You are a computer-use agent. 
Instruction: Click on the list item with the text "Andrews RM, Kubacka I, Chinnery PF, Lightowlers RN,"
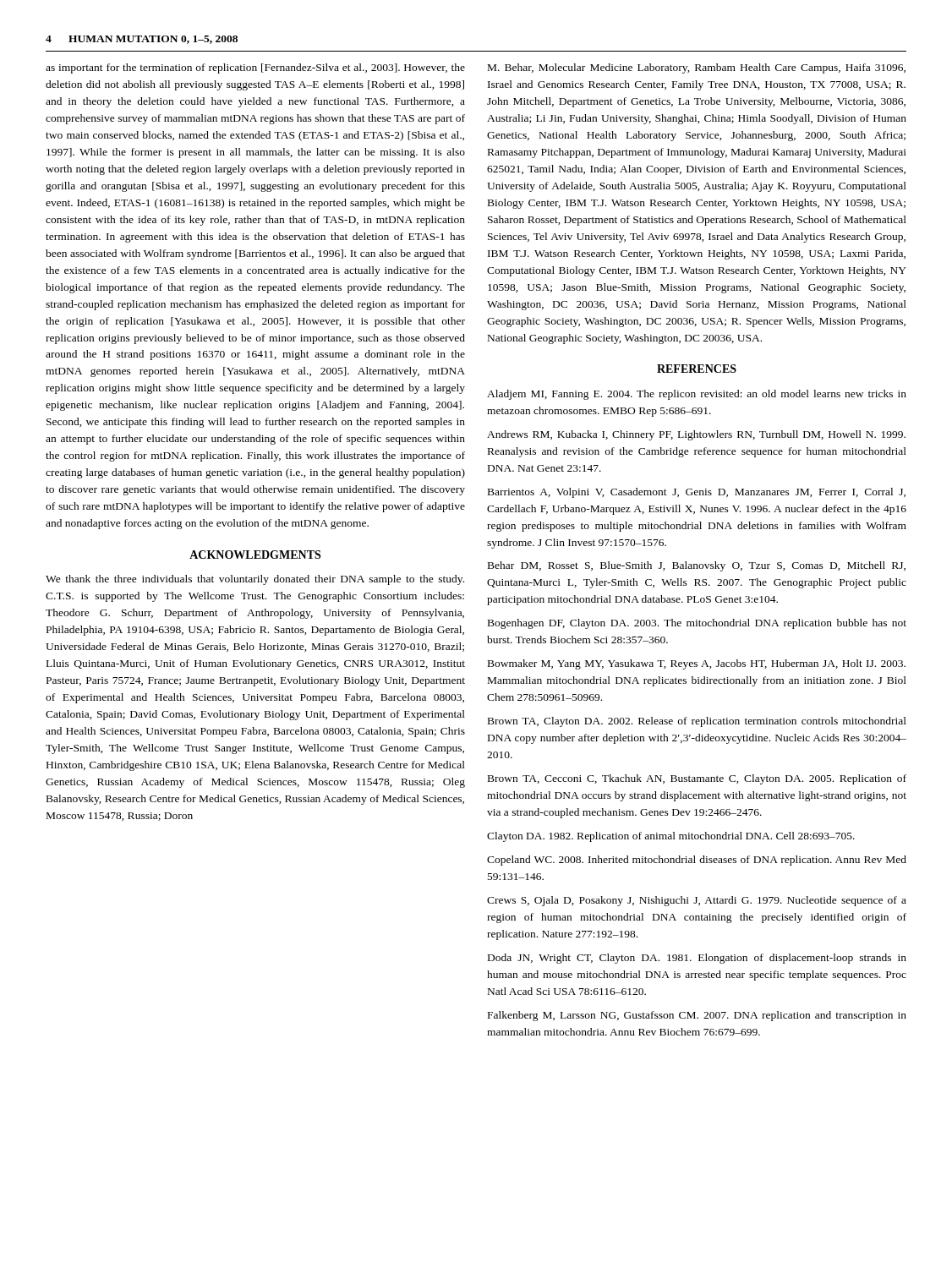(697, 451)
